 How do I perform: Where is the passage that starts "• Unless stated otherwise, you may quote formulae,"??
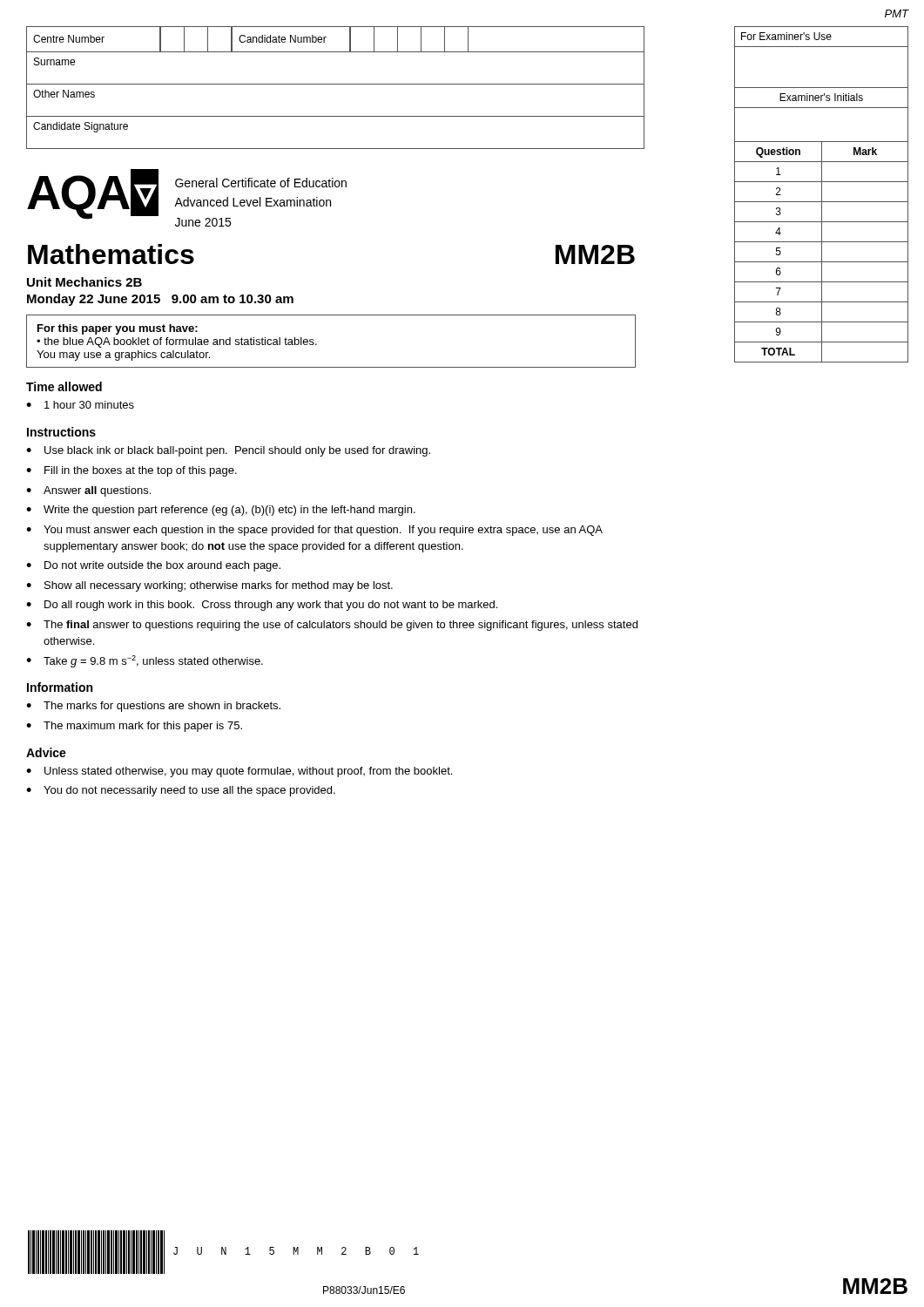tap(240, 772)
